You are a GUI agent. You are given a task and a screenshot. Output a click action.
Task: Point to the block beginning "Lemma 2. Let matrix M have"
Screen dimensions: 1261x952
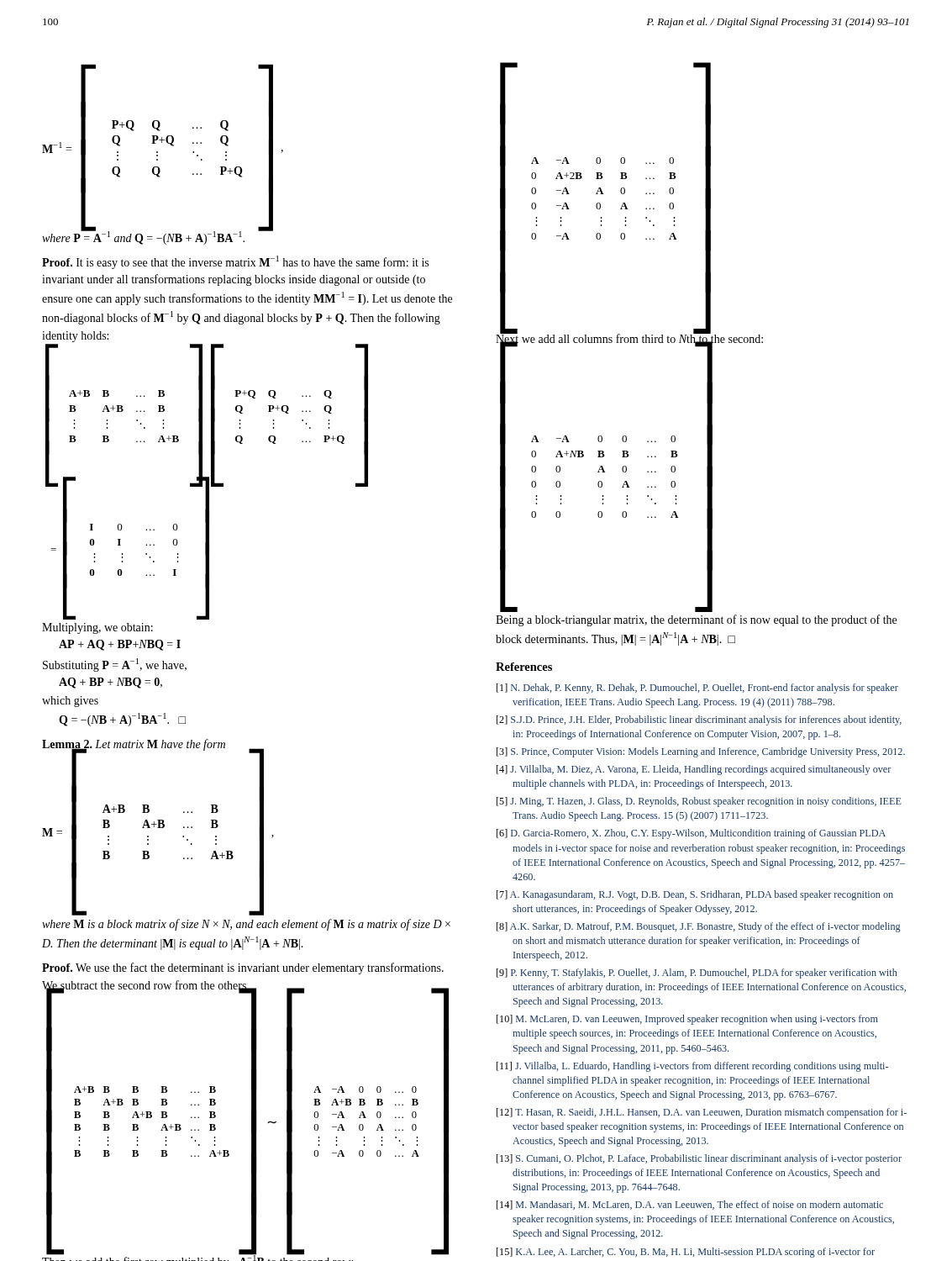(x=134, y=745)
